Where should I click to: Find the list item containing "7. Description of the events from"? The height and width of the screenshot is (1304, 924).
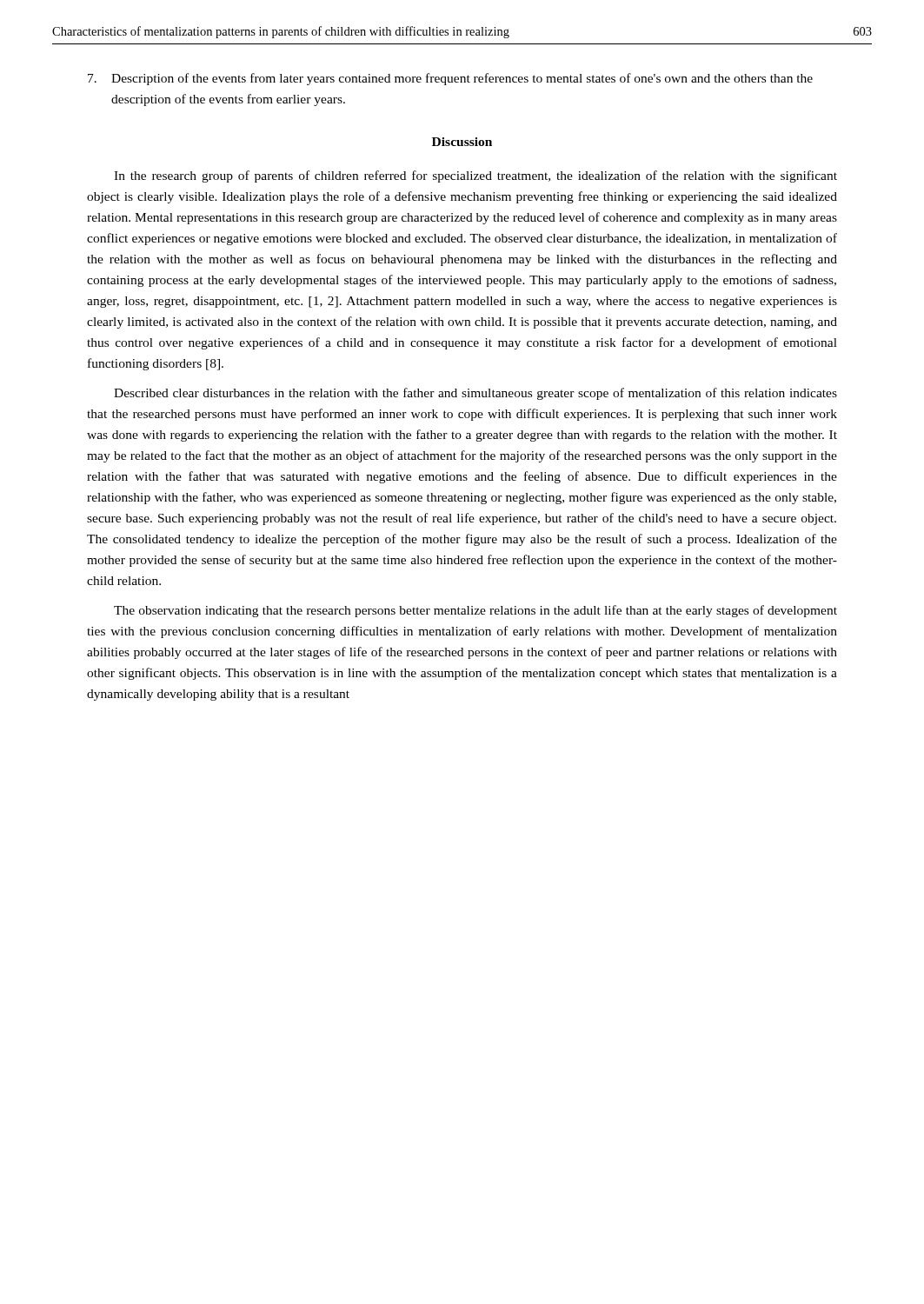(x=462, y=89)
